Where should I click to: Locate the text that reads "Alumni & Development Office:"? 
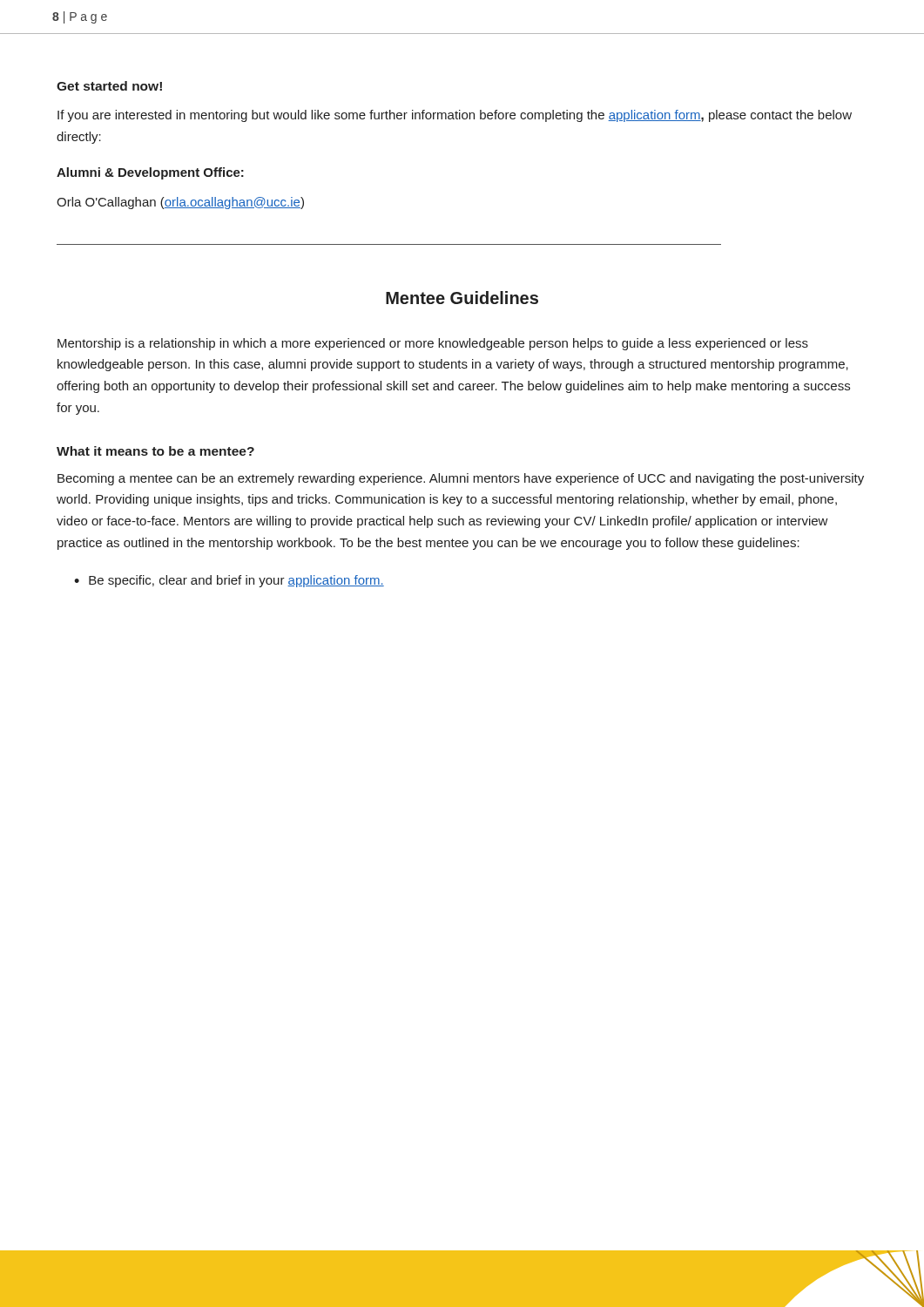pos(151,172)
